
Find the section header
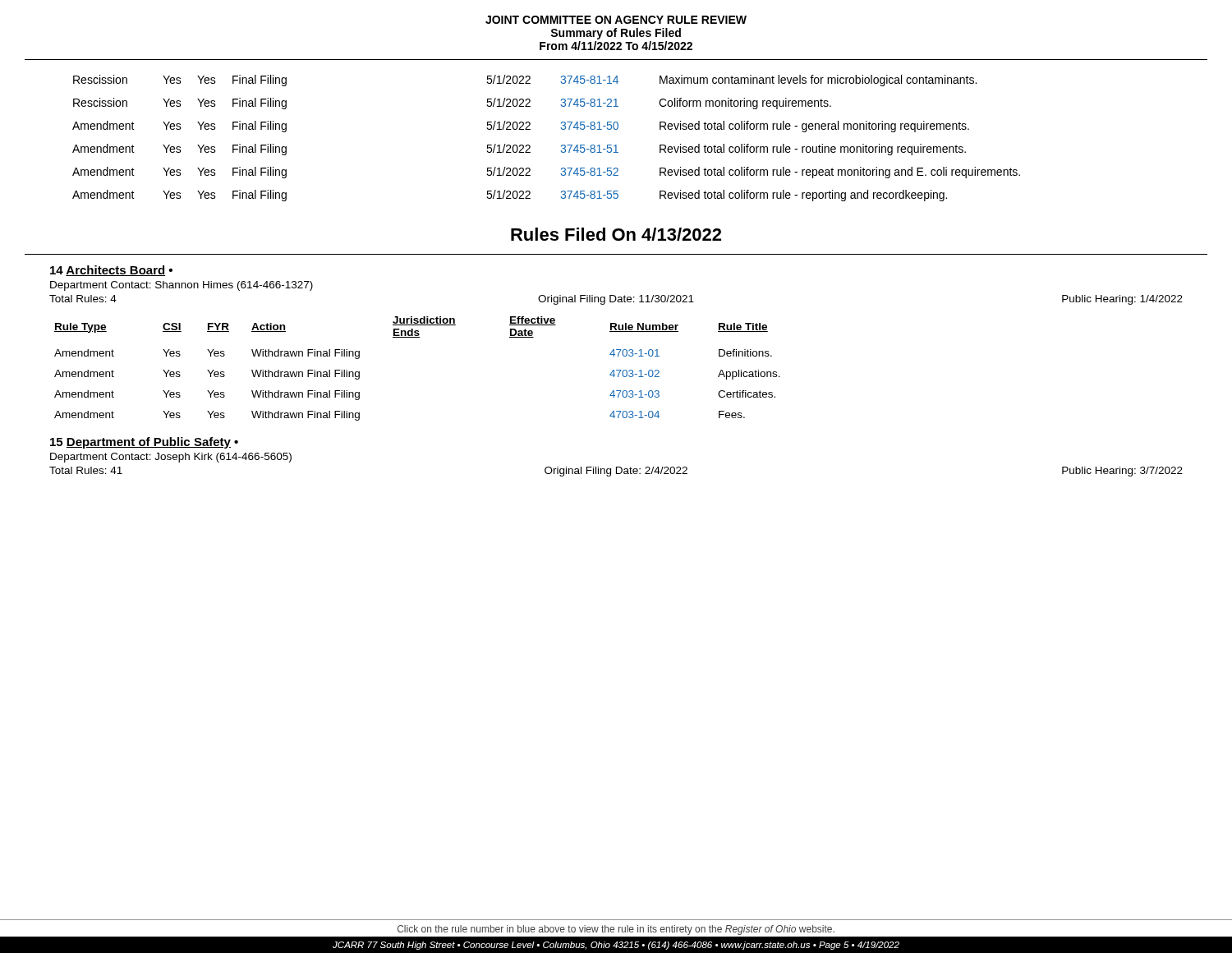(x=616, y=235)
